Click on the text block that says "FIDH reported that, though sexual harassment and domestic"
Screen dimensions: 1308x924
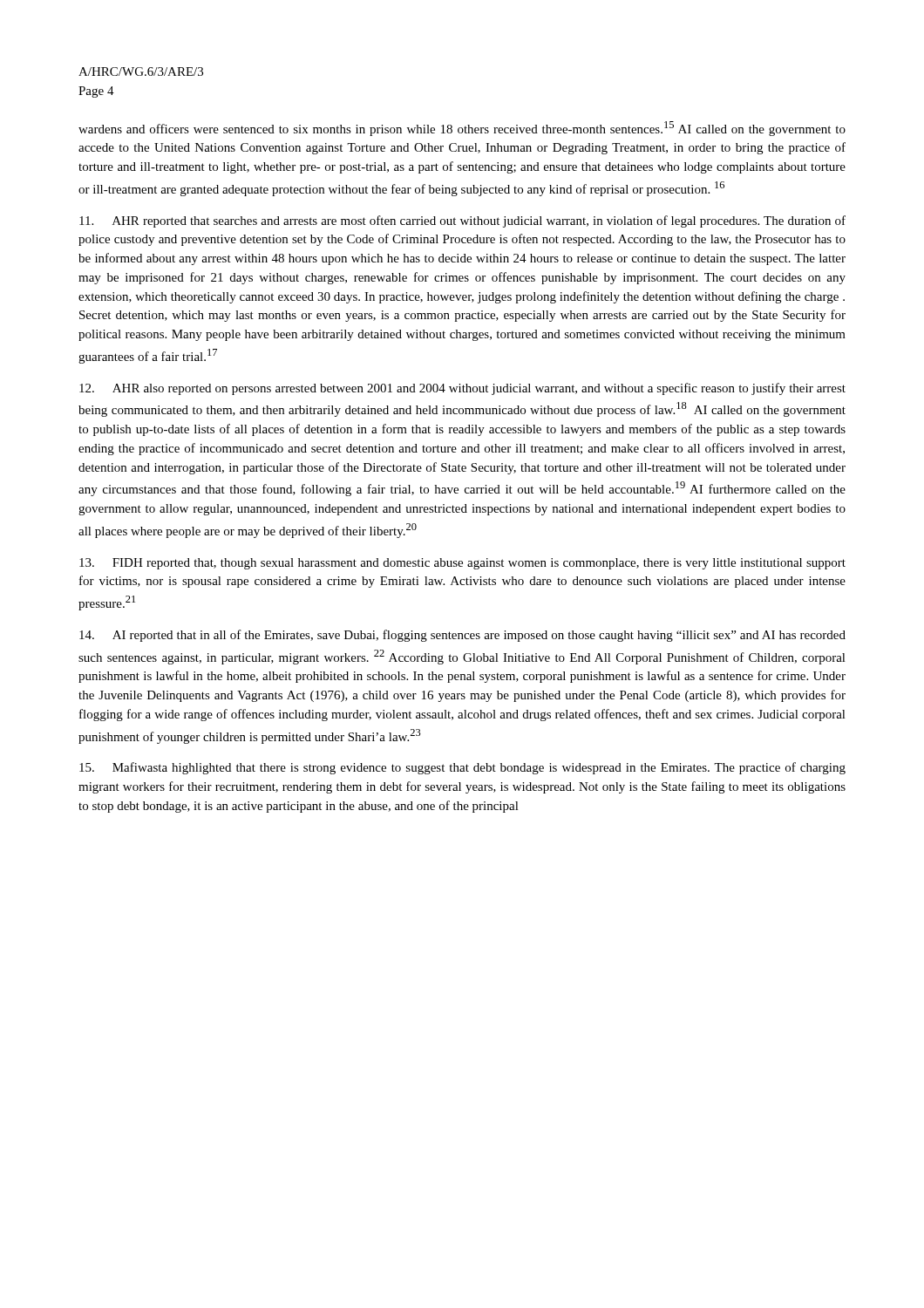462,583
